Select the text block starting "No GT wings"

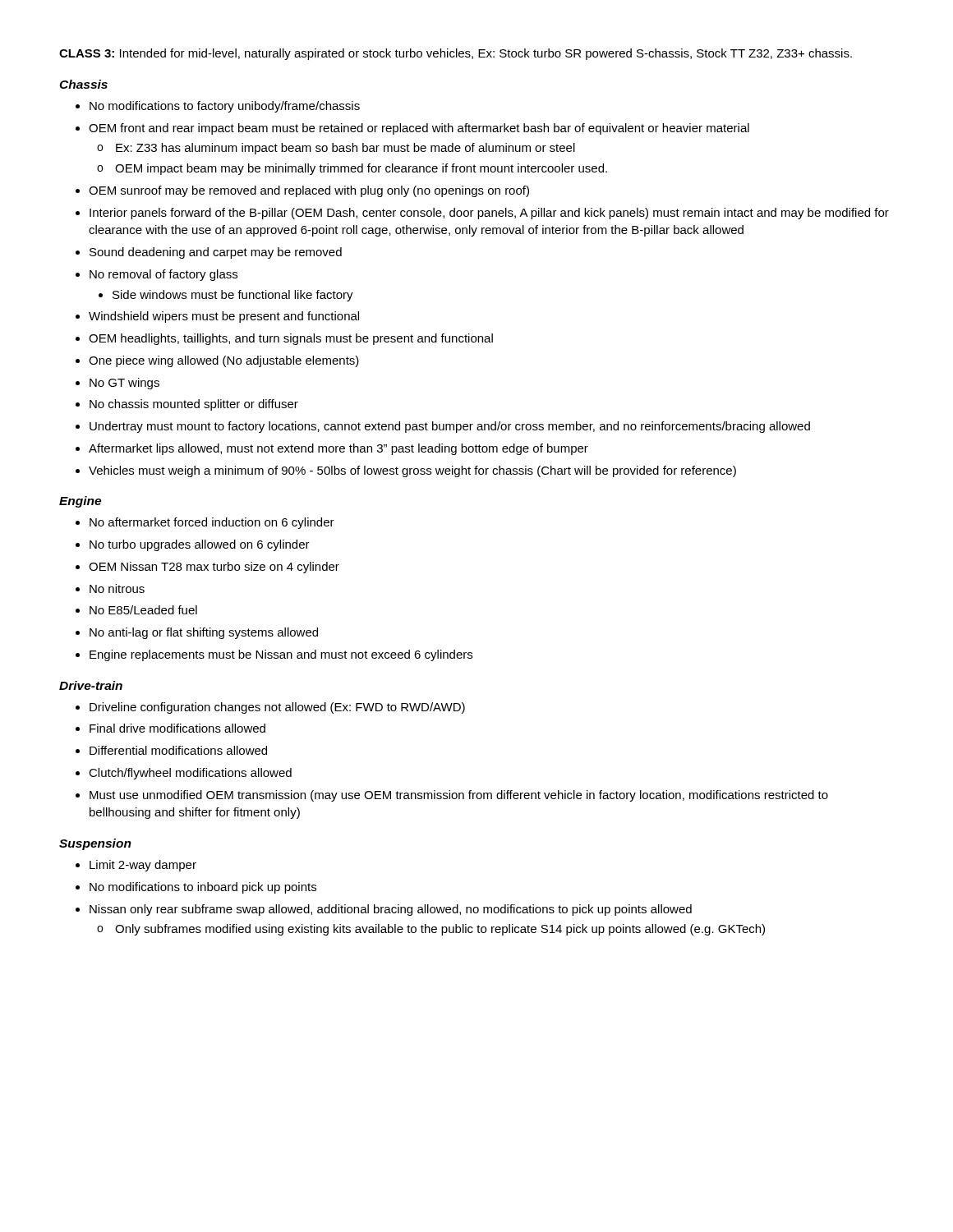[124, 382]
